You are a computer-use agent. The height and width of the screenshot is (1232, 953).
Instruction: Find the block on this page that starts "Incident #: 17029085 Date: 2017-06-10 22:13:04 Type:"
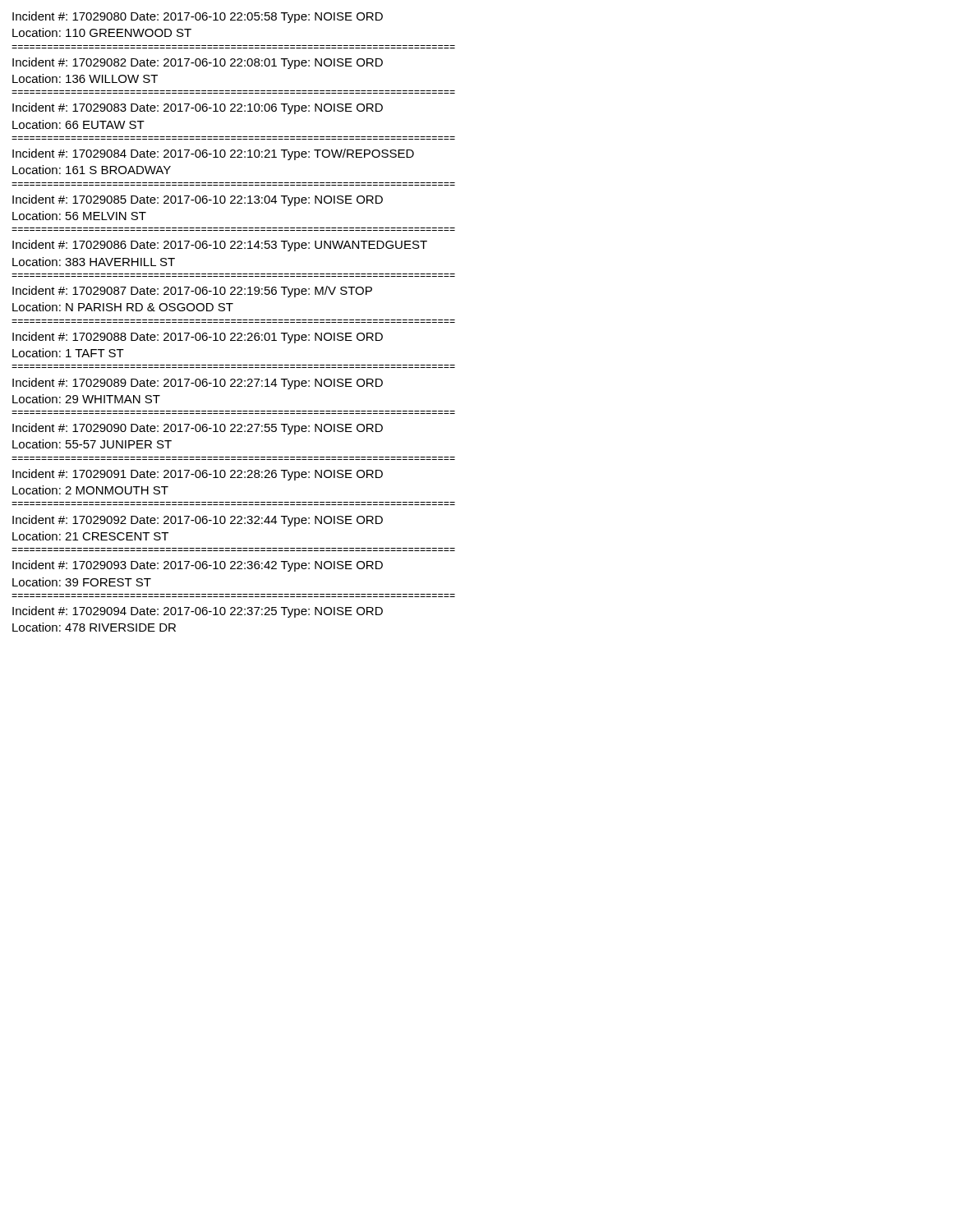coord(198,200)
